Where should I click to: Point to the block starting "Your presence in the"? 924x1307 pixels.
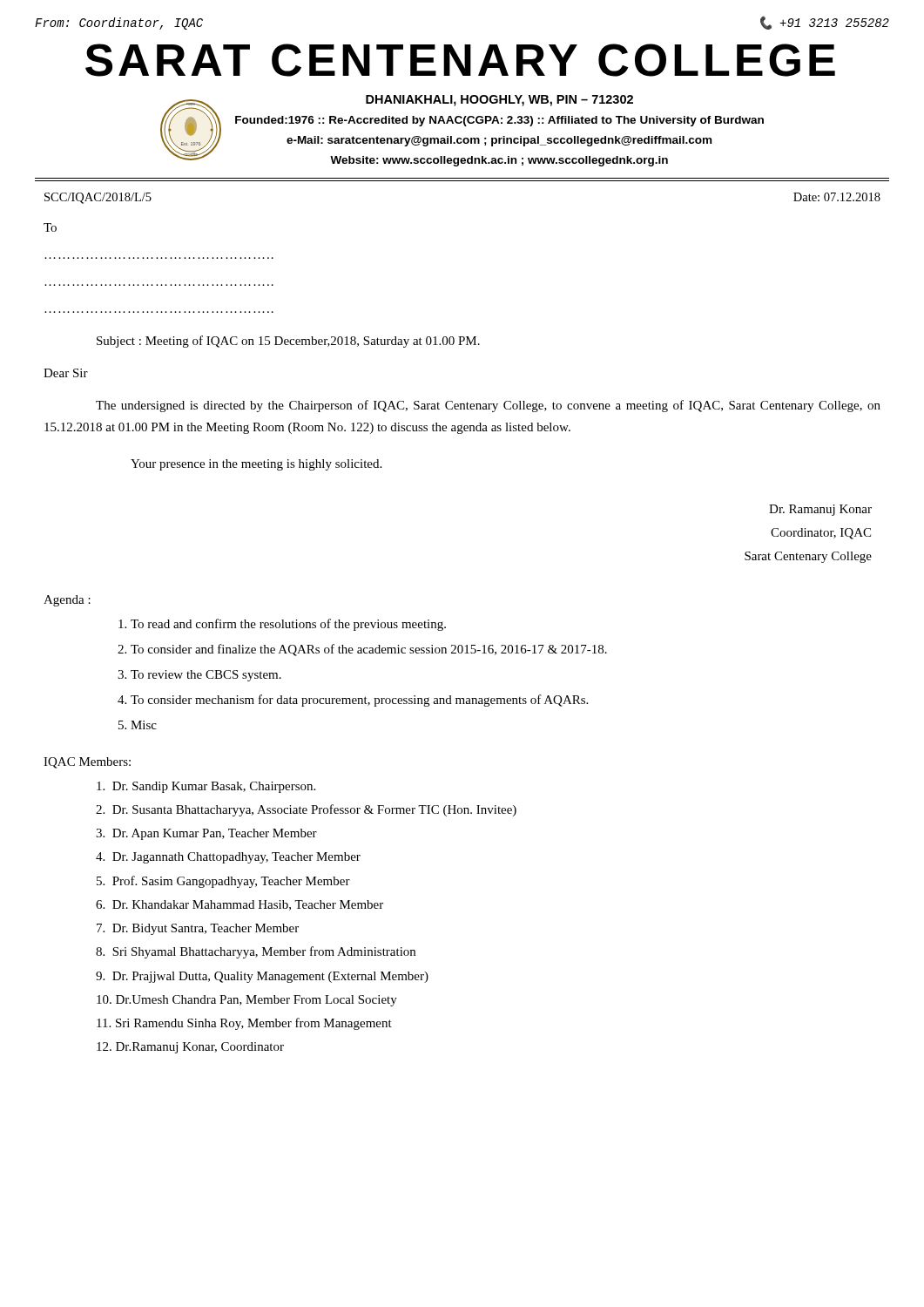[x=257, y=463]
